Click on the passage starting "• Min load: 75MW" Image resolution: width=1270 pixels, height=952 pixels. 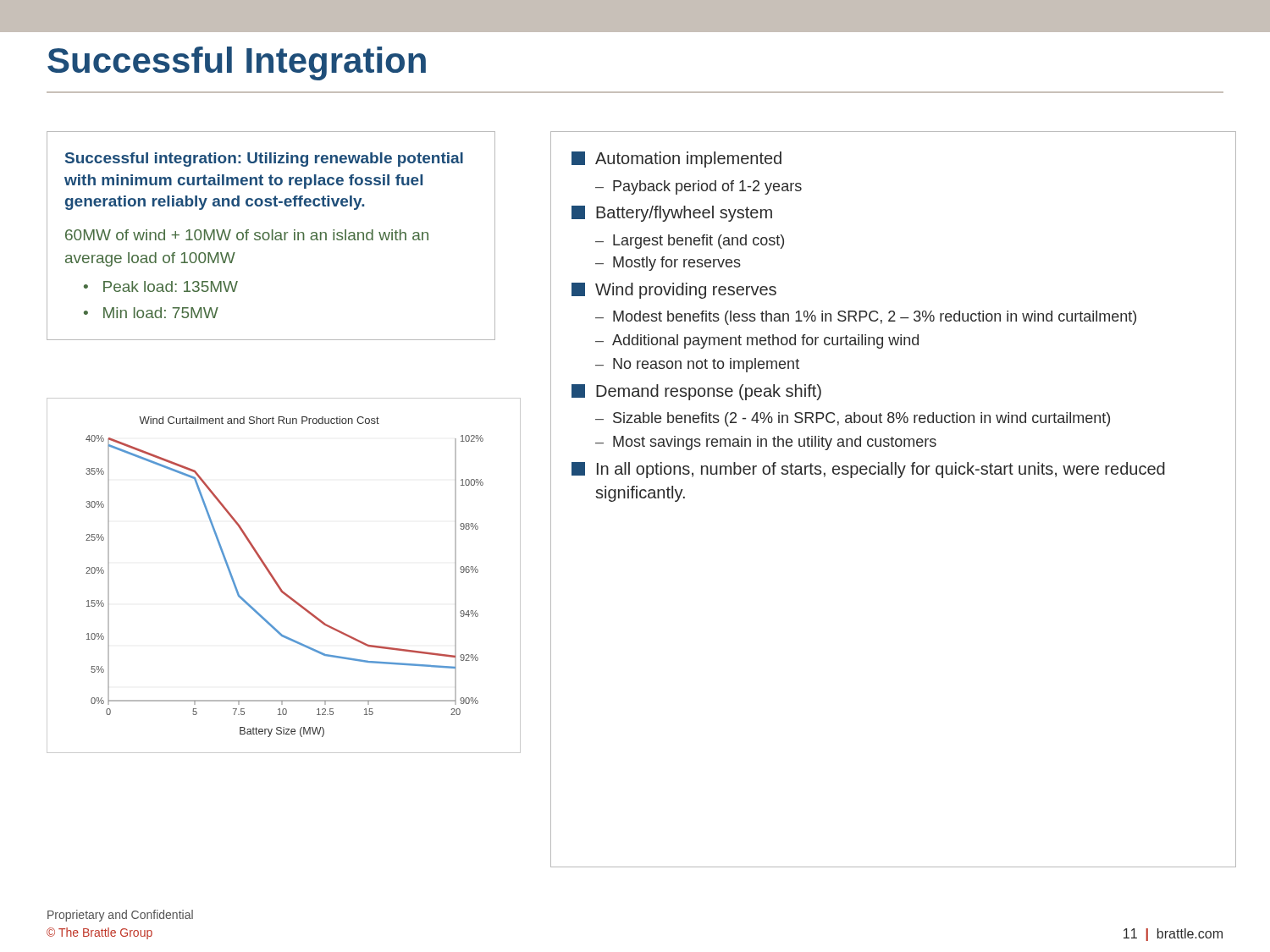click(151, 312)
